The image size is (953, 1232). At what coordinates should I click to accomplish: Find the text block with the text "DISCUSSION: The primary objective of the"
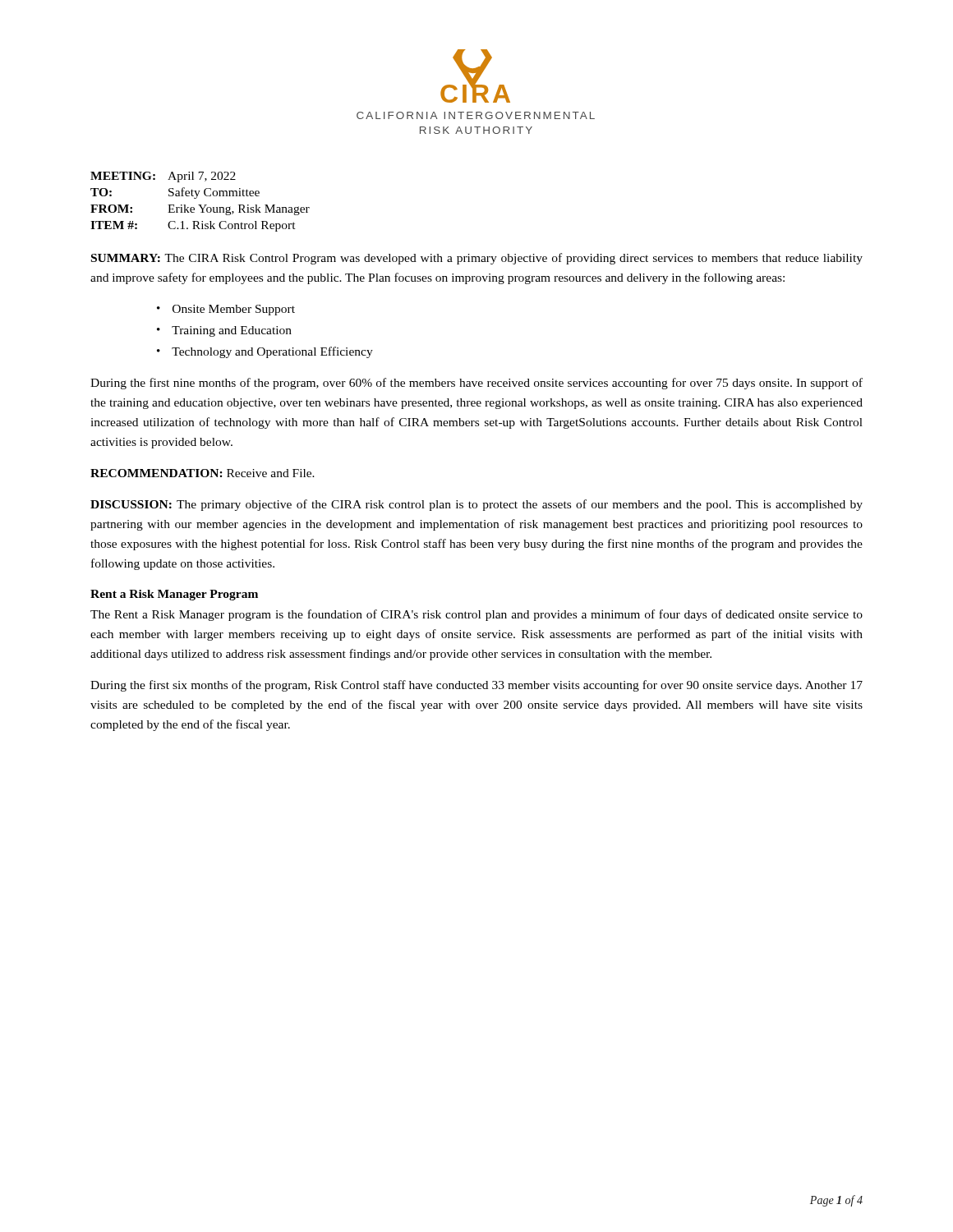[476, 534]
